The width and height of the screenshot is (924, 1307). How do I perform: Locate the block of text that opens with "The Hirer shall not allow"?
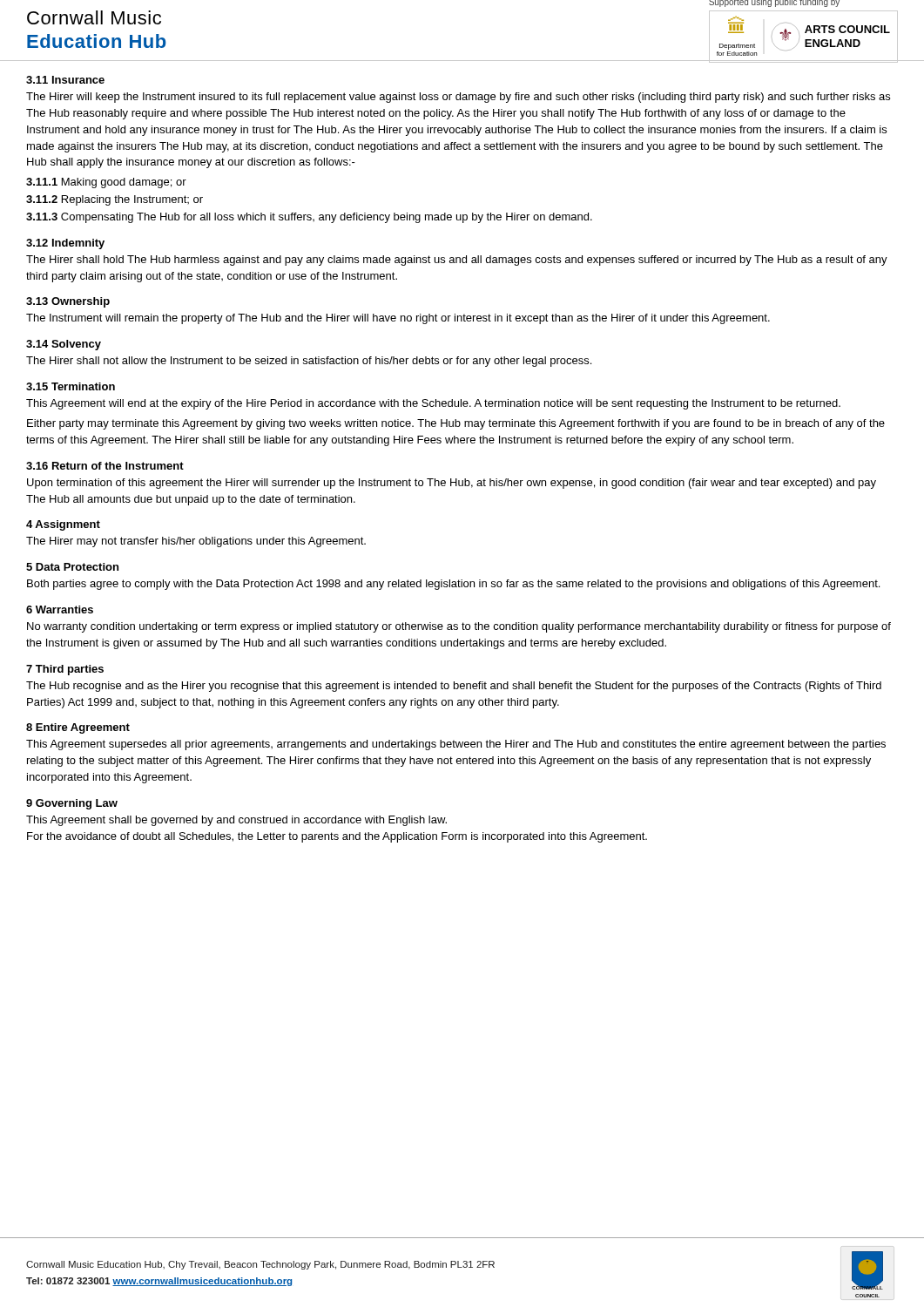pyautogui.click(x=309, y=361)
